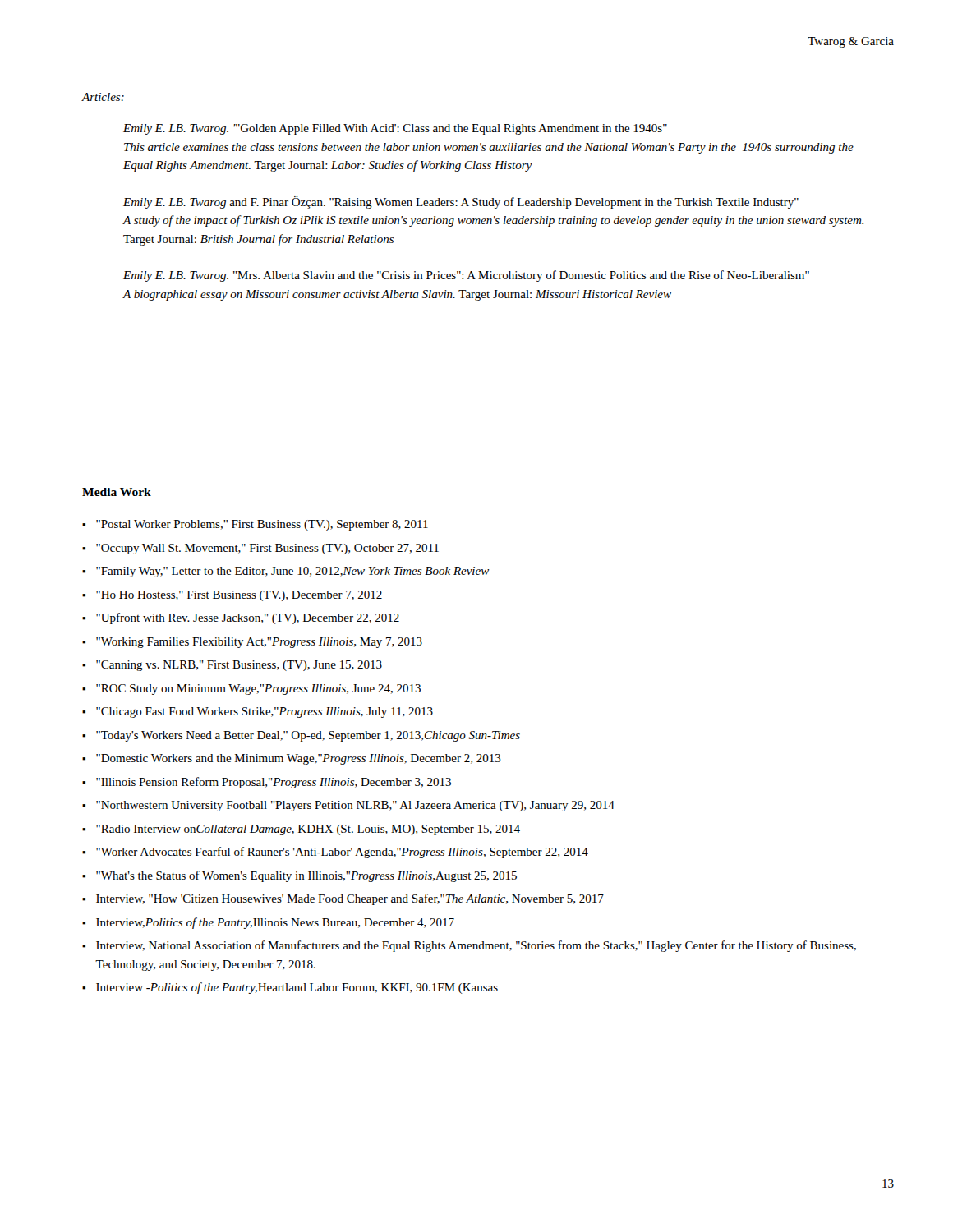Click on the text block starting "Emily E. LB. Twarog. '"Golden Apple"
The width and height of the screenshot is (953, 1232).
coord(501,147)
